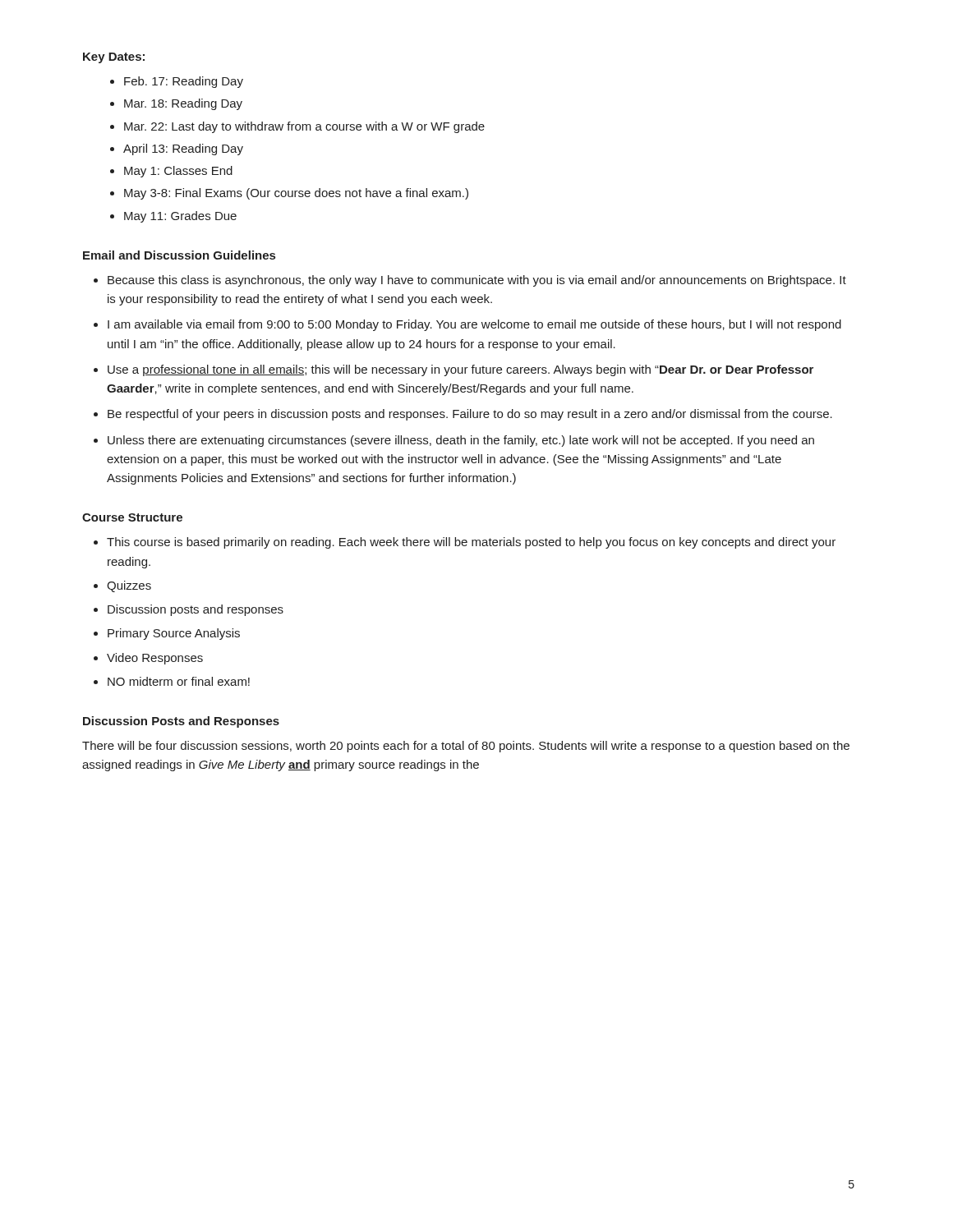Image resolution: width=953 pixels, height=1232 pixels.
Task: Click where it says "May 1: Classes End"
Action: pos(178,170)
